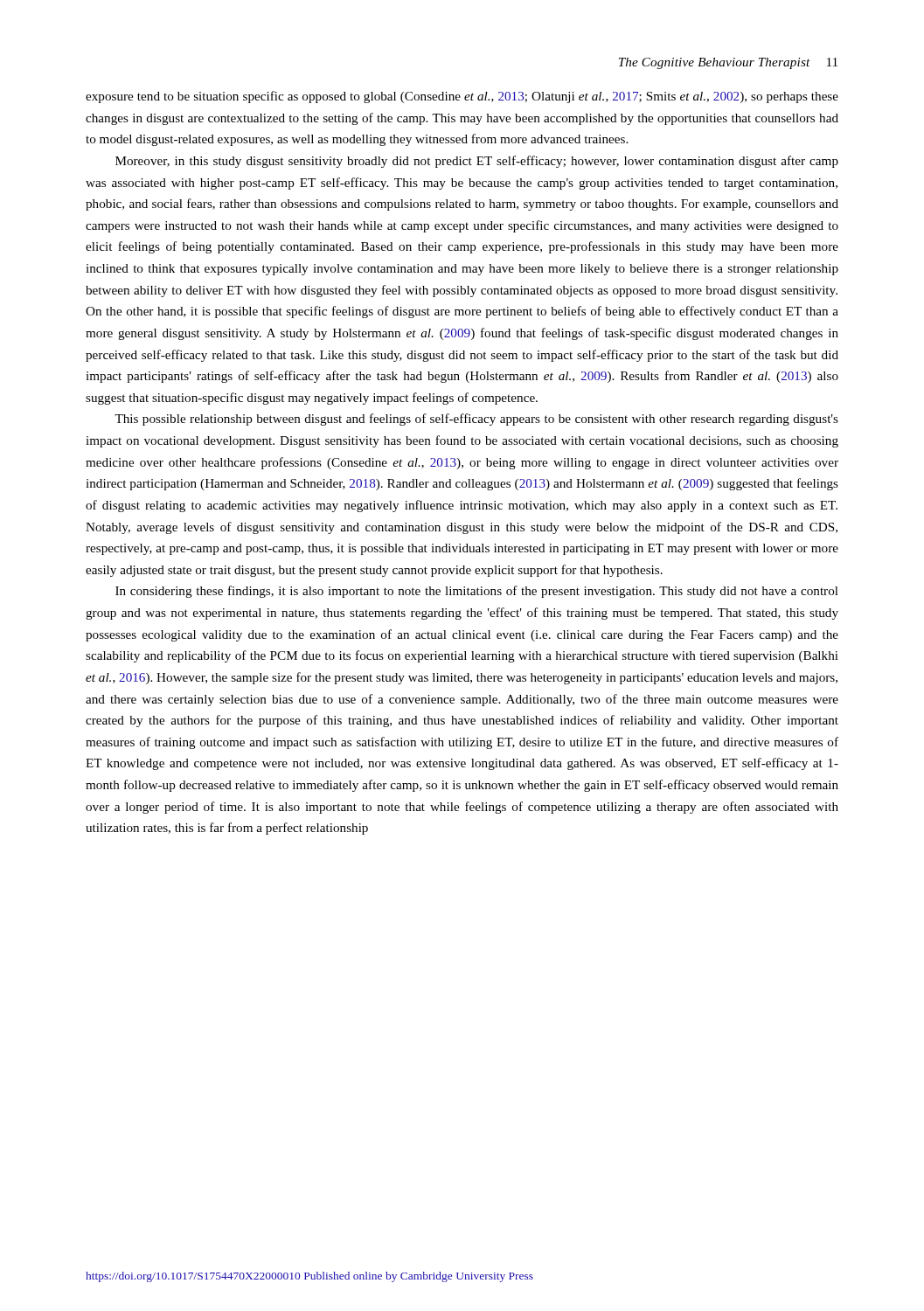
Task: Click on the text block containing "exposure tend to be situation specific as opposed"
Action: tap(462, 462)
